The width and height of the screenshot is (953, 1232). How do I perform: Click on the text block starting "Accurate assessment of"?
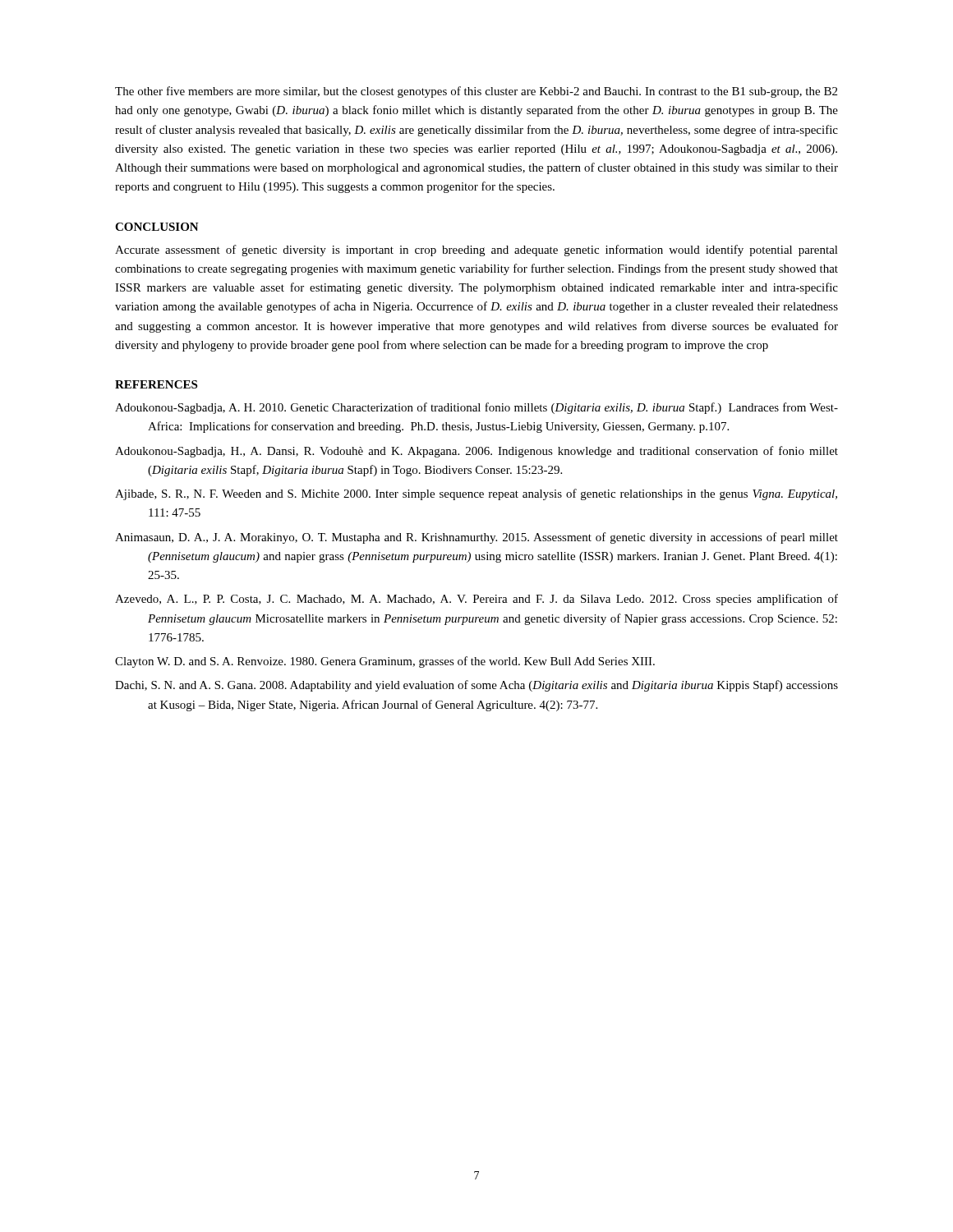pos(476,297)
